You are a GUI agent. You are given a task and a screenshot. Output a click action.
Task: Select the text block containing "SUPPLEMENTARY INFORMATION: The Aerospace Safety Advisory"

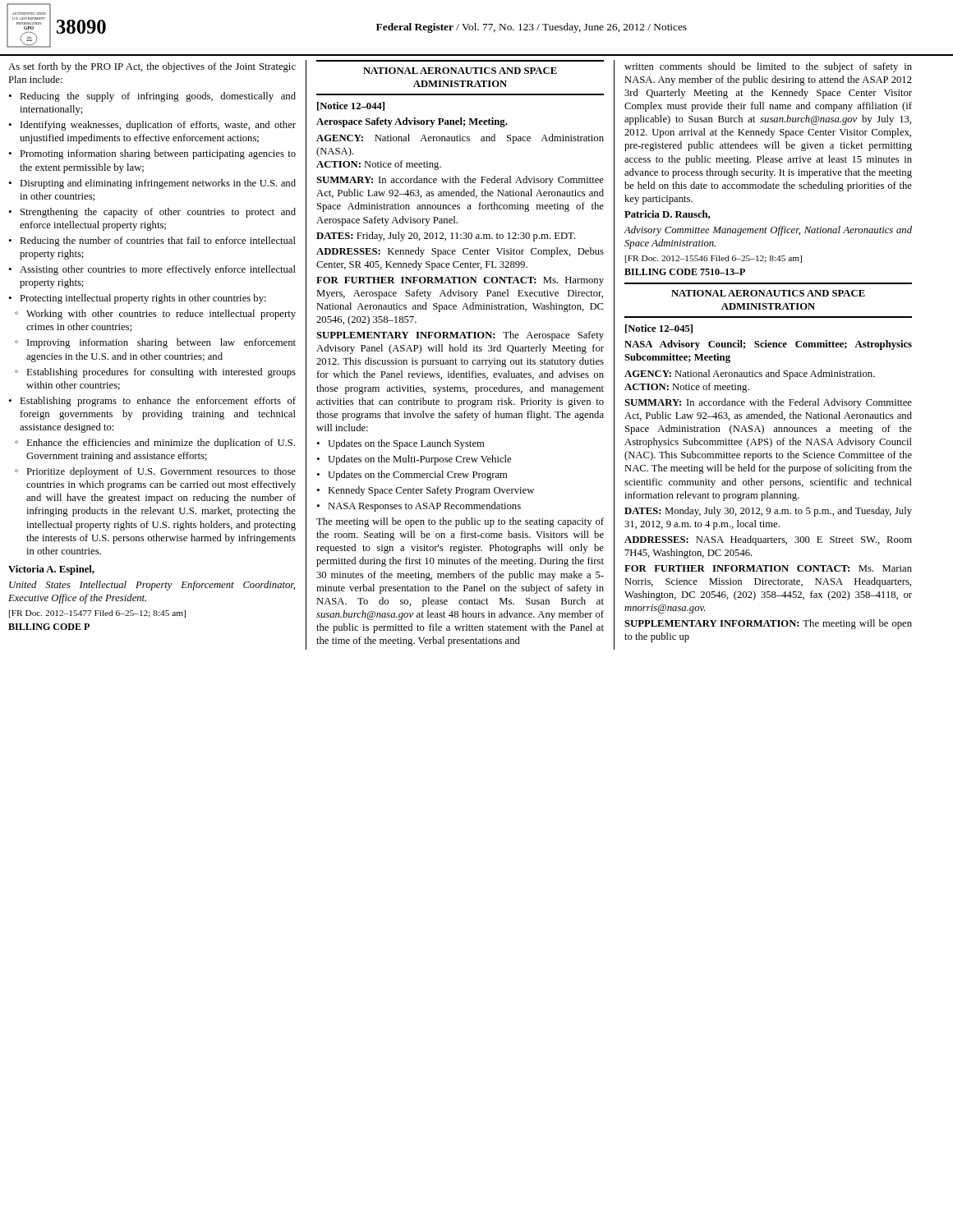(x=460, y=381)
